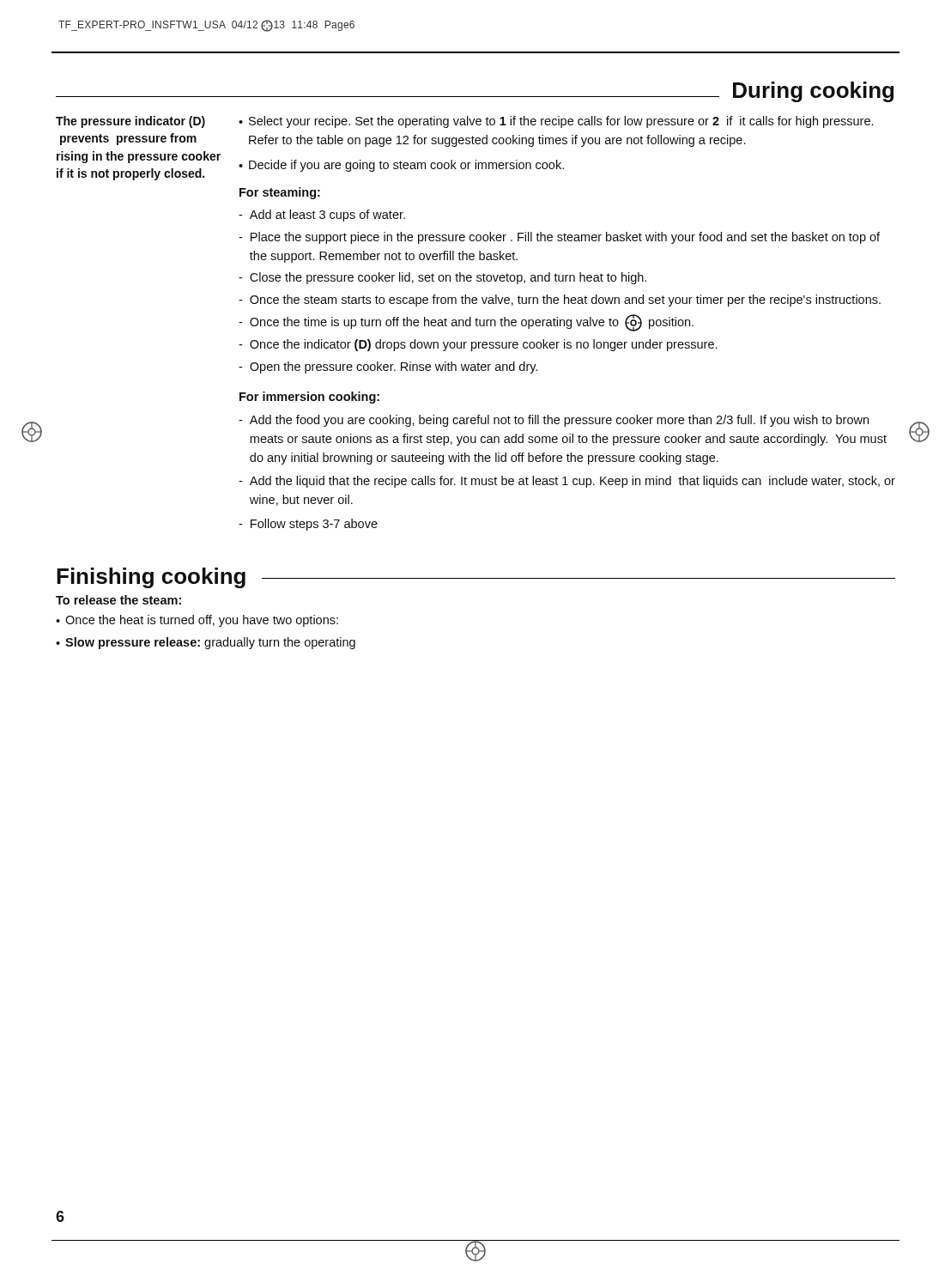Locate the text with the text "To release the steam:"
Image resolution: width=951 pixels, height=1288 pixels.
pos(119,600)
